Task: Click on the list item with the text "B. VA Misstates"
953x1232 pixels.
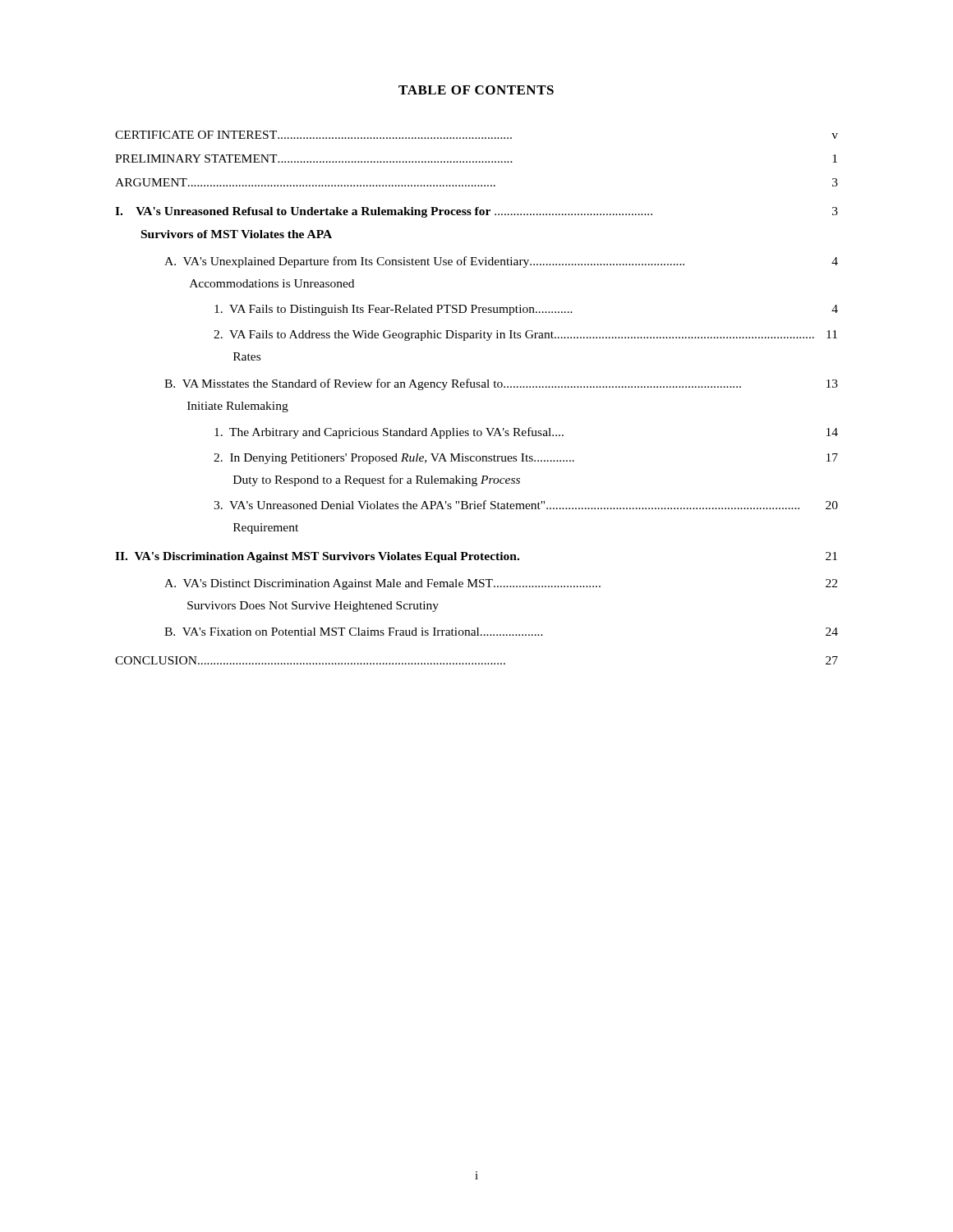Action: click(501, 395)
